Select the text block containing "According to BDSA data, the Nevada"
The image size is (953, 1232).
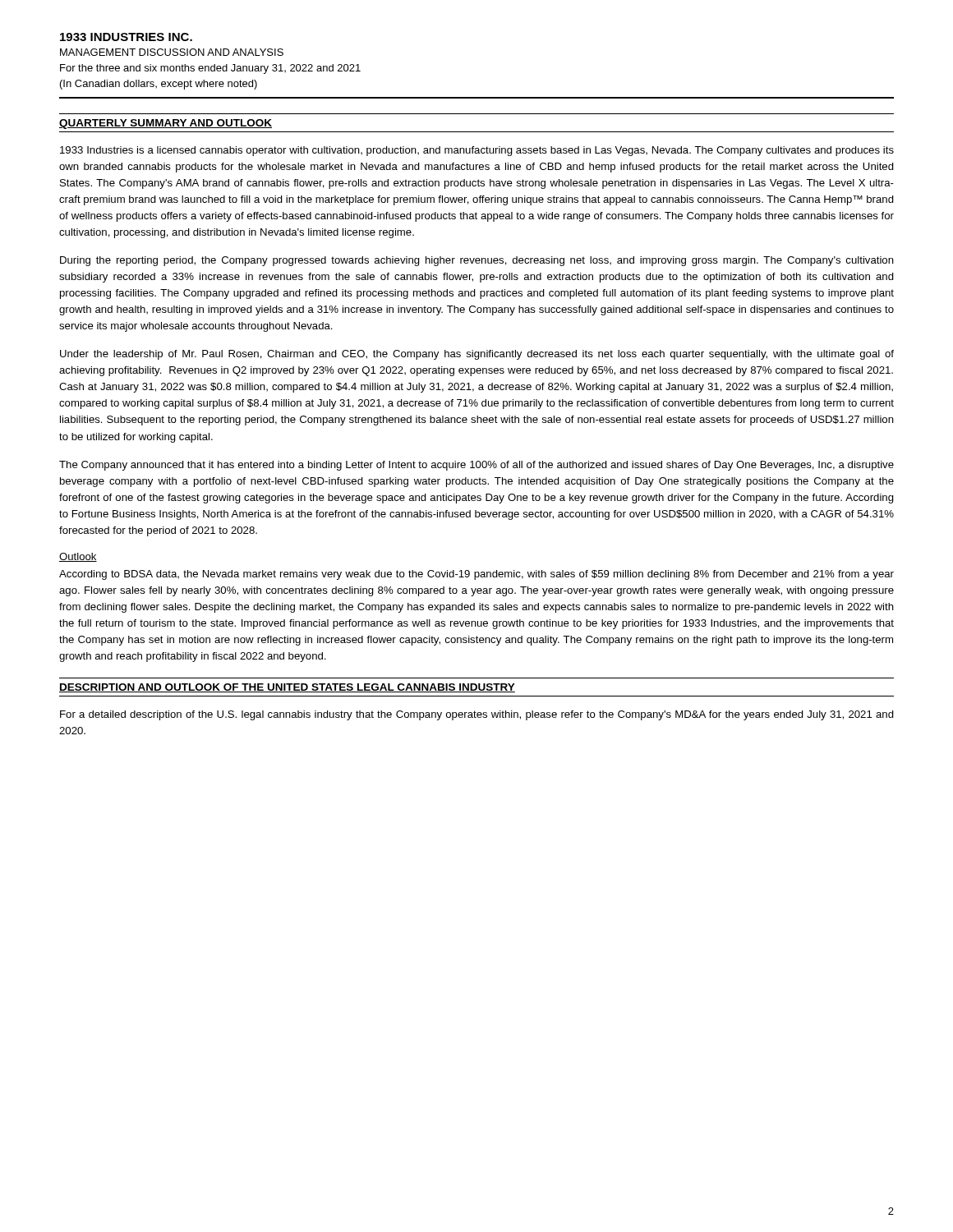(476, 615)
